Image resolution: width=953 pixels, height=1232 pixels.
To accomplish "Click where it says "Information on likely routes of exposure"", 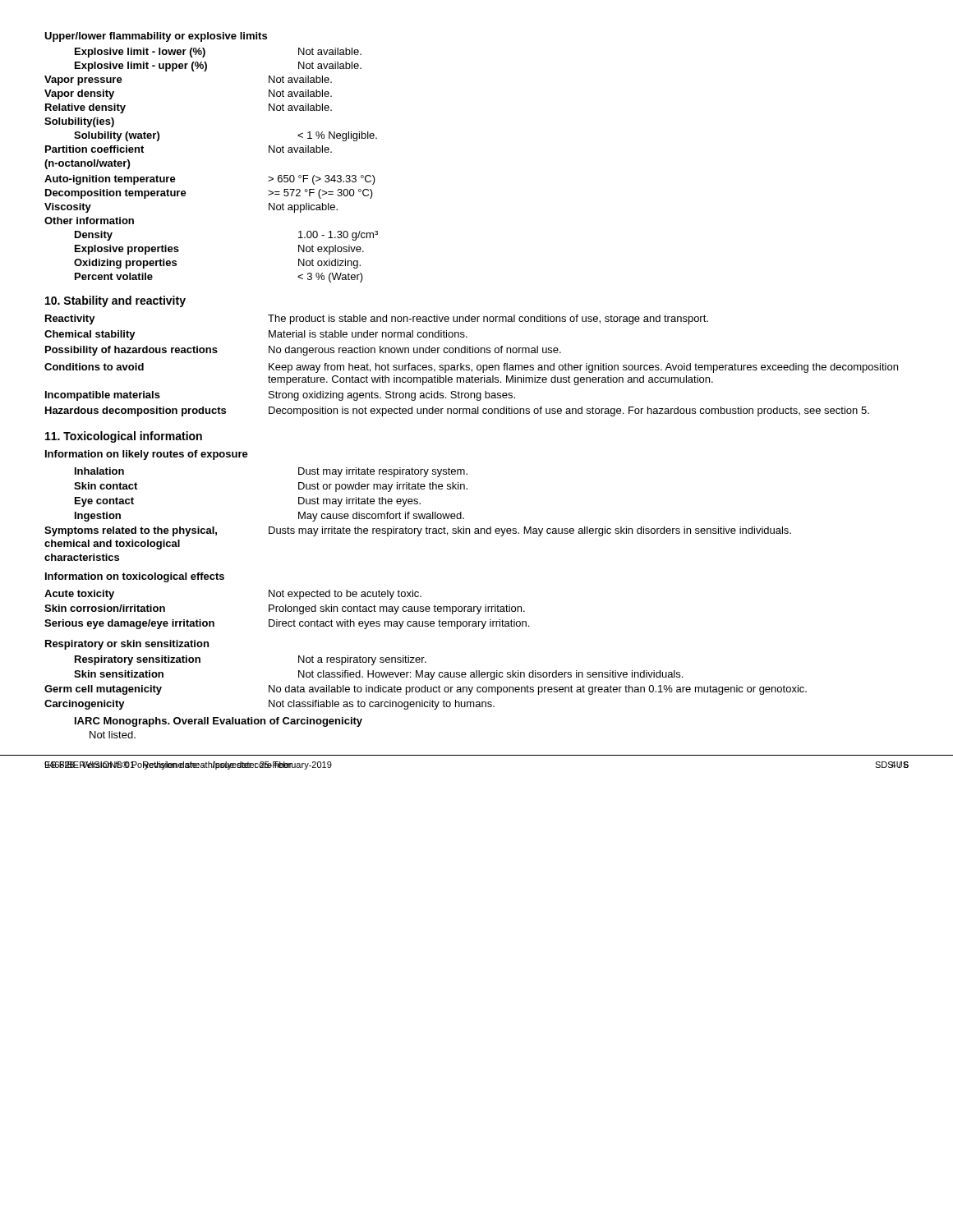I will tap(146, 453).
